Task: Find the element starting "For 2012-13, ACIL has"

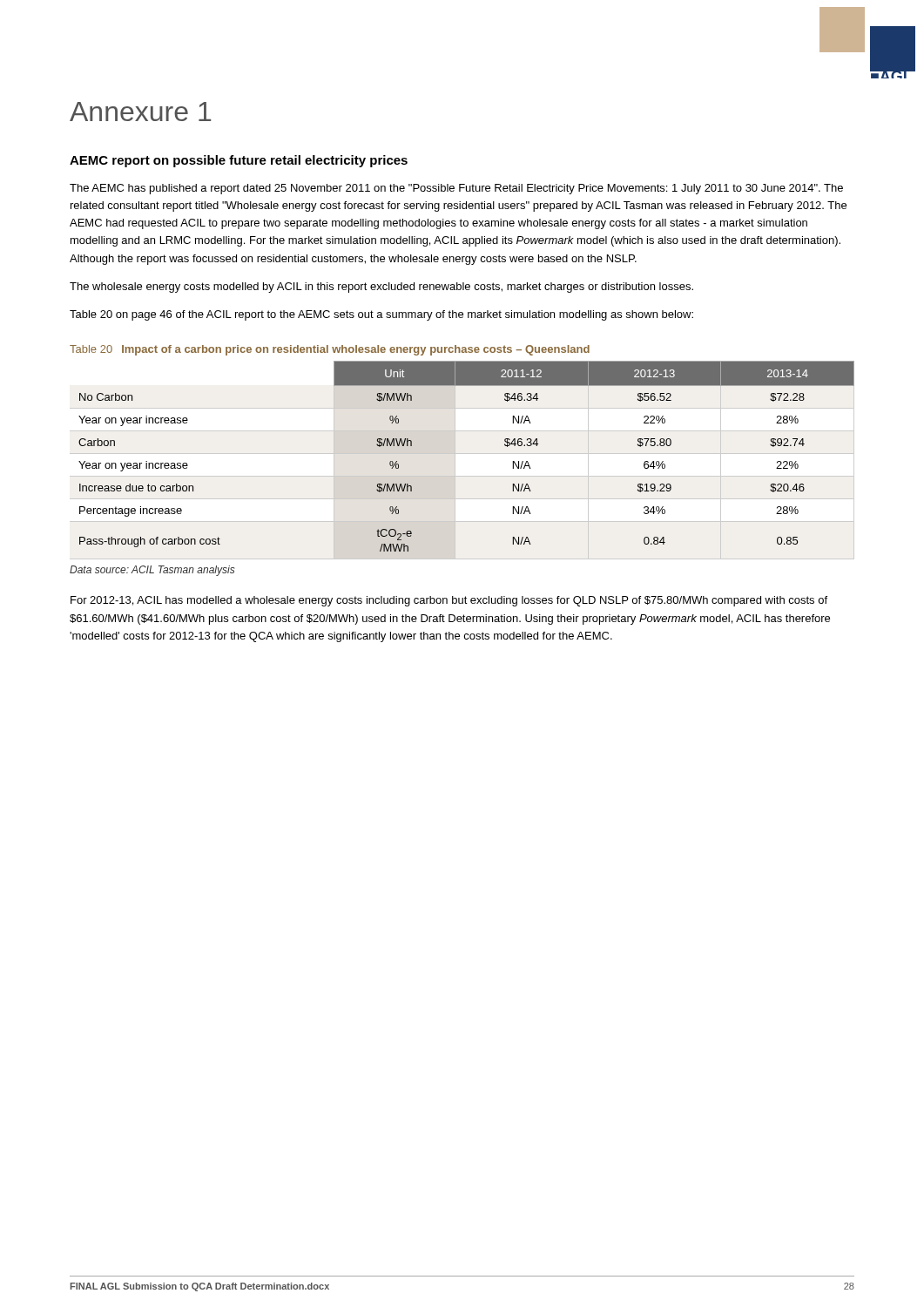Action: coord(450,618)
